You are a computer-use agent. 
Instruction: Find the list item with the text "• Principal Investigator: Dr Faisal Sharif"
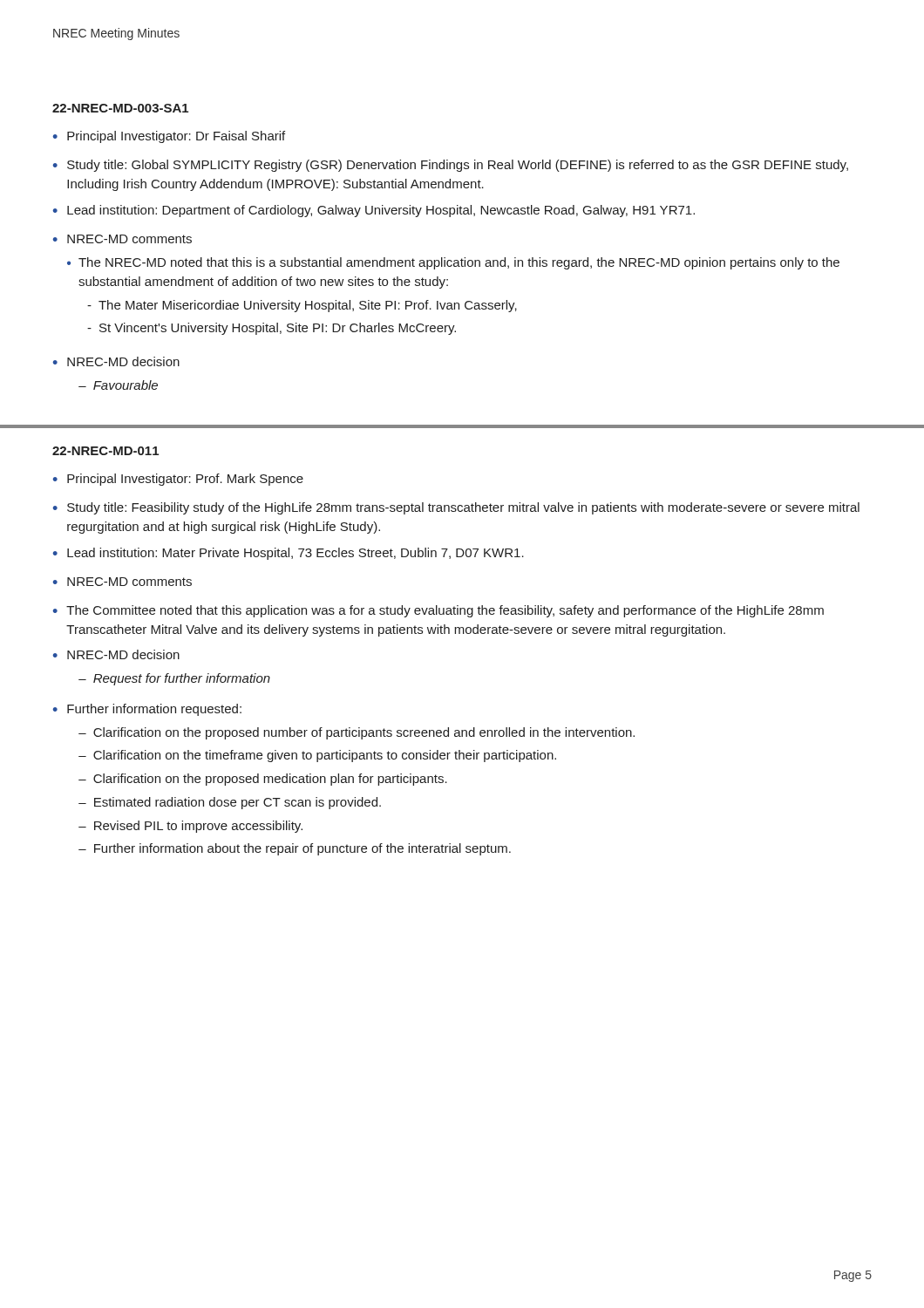coord(169,137)
